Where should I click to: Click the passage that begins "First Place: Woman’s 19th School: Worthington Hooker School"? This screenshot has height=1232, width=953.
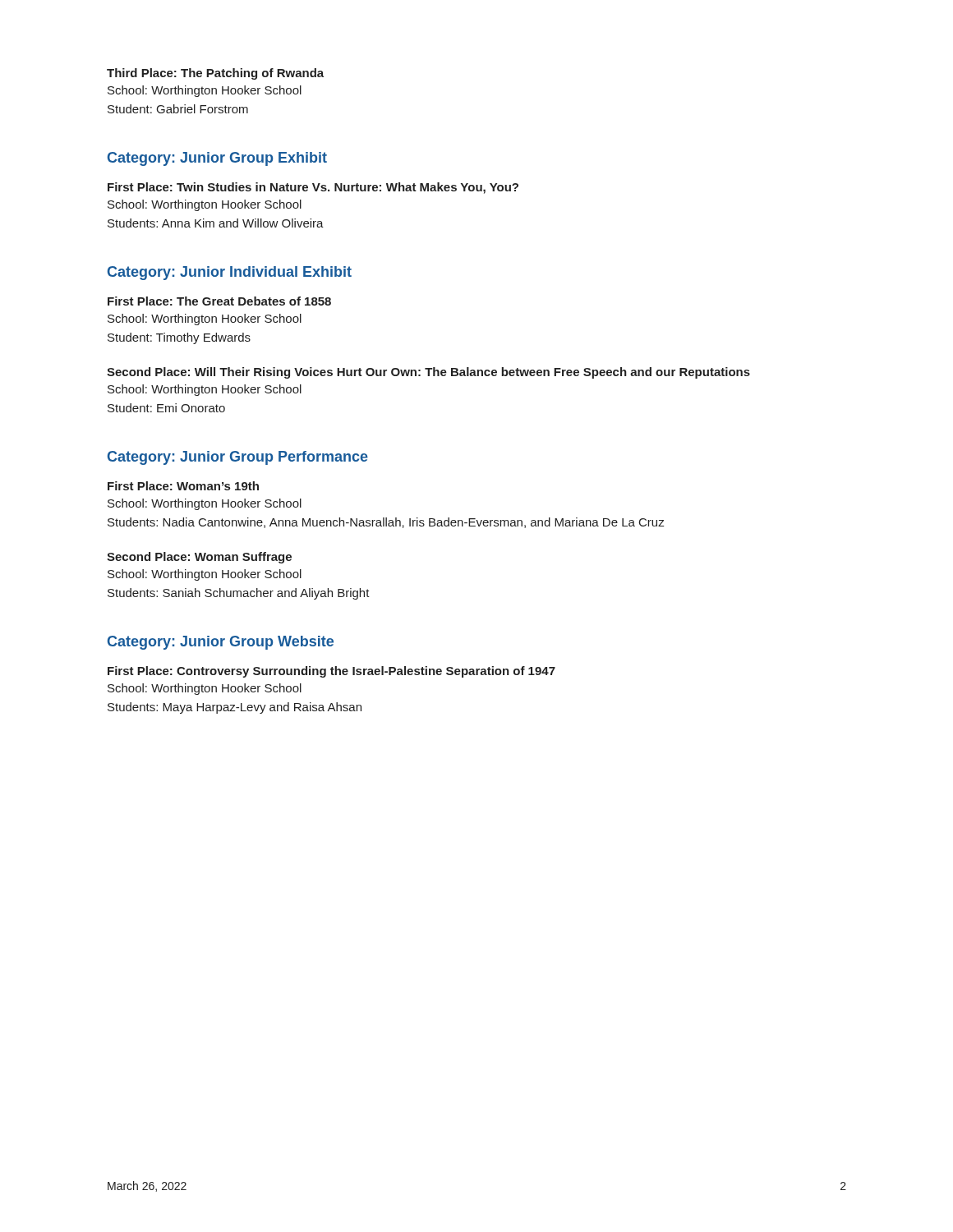[183, 486]
